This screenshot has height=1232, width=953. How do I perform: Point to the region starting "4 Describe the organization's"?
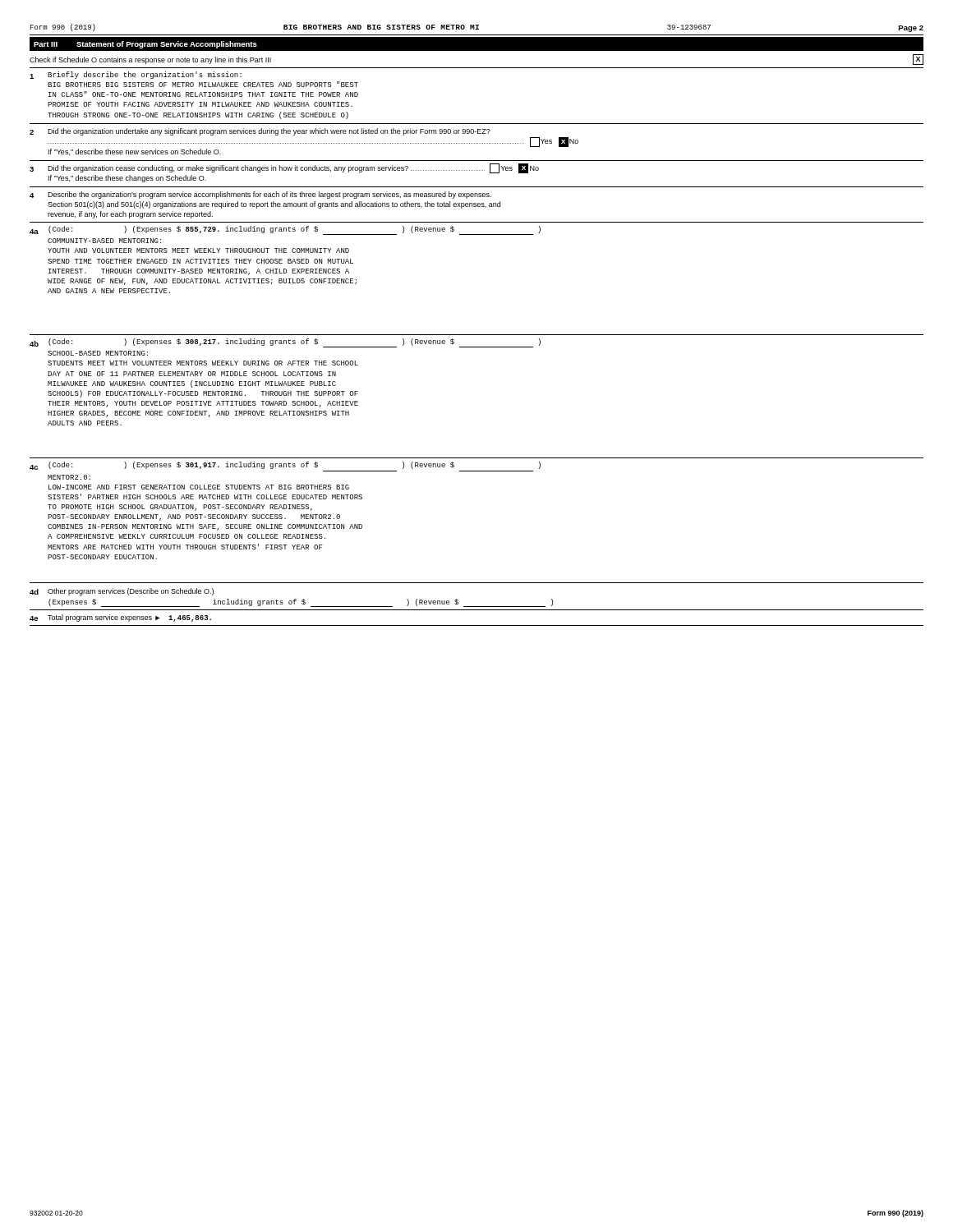(476, 204)
